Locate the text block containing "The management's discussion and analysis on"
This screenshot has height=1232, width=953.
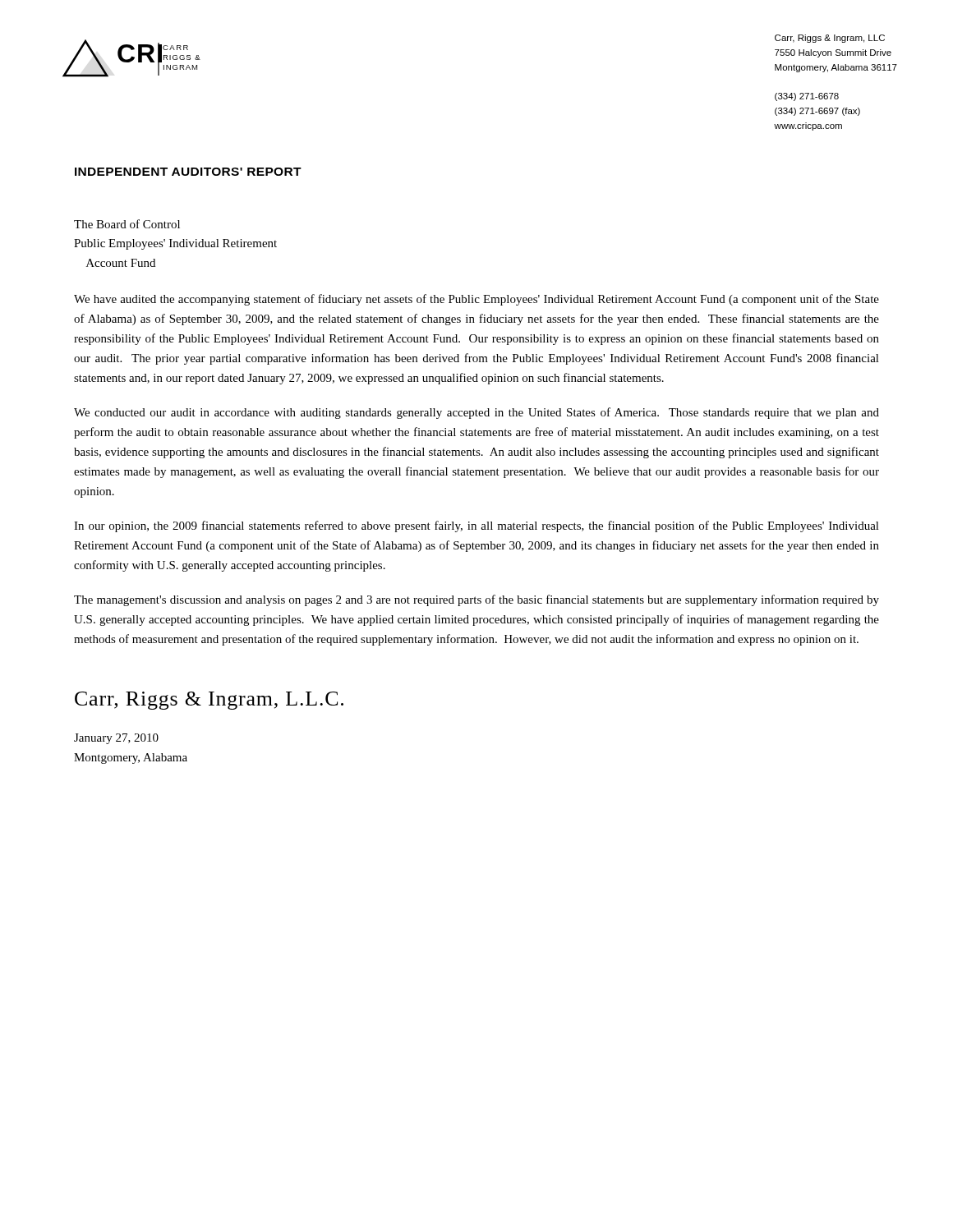(476, 619)
